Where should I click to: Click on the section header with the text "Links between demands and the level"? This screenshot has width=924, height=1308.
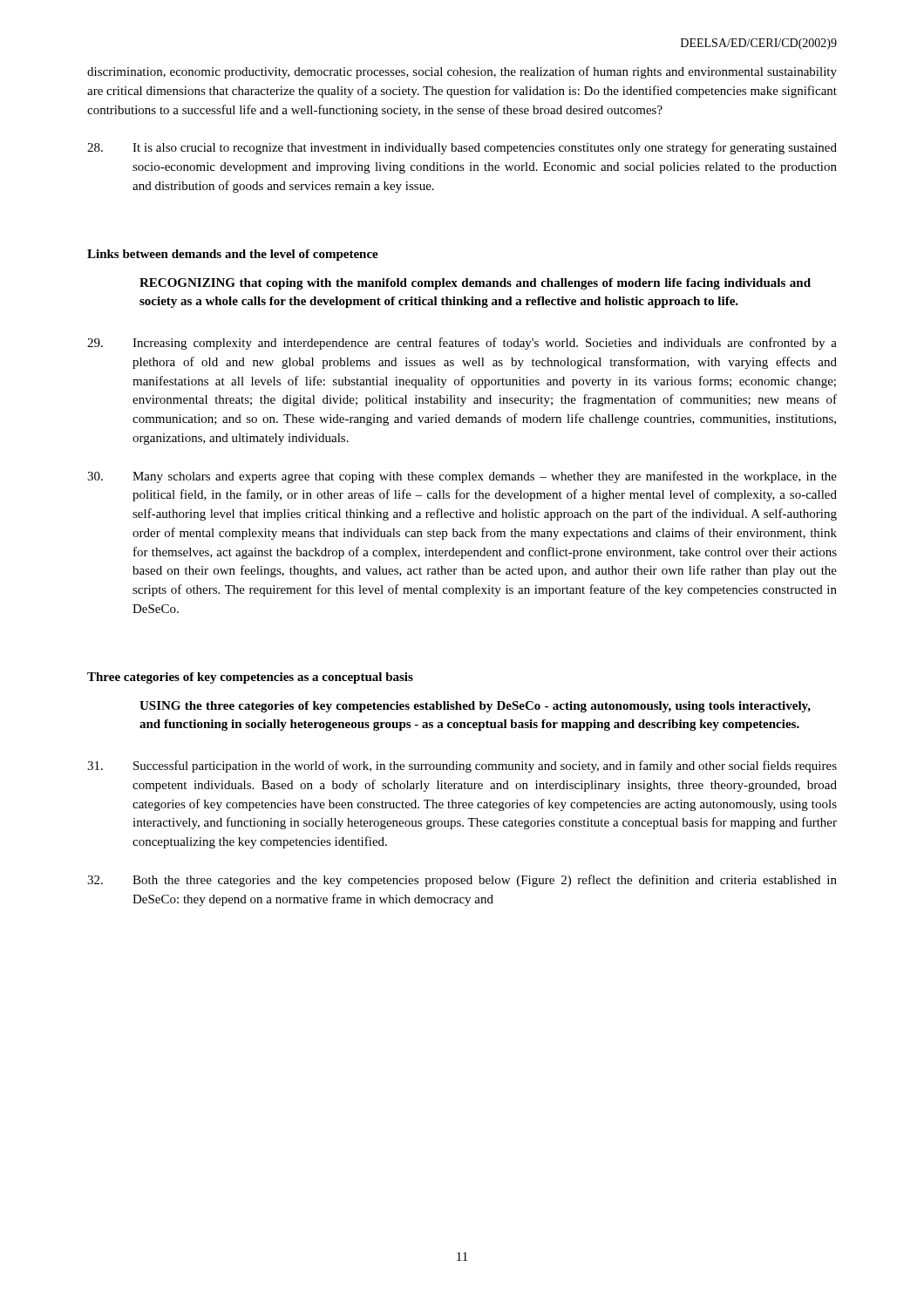point(233,253)
